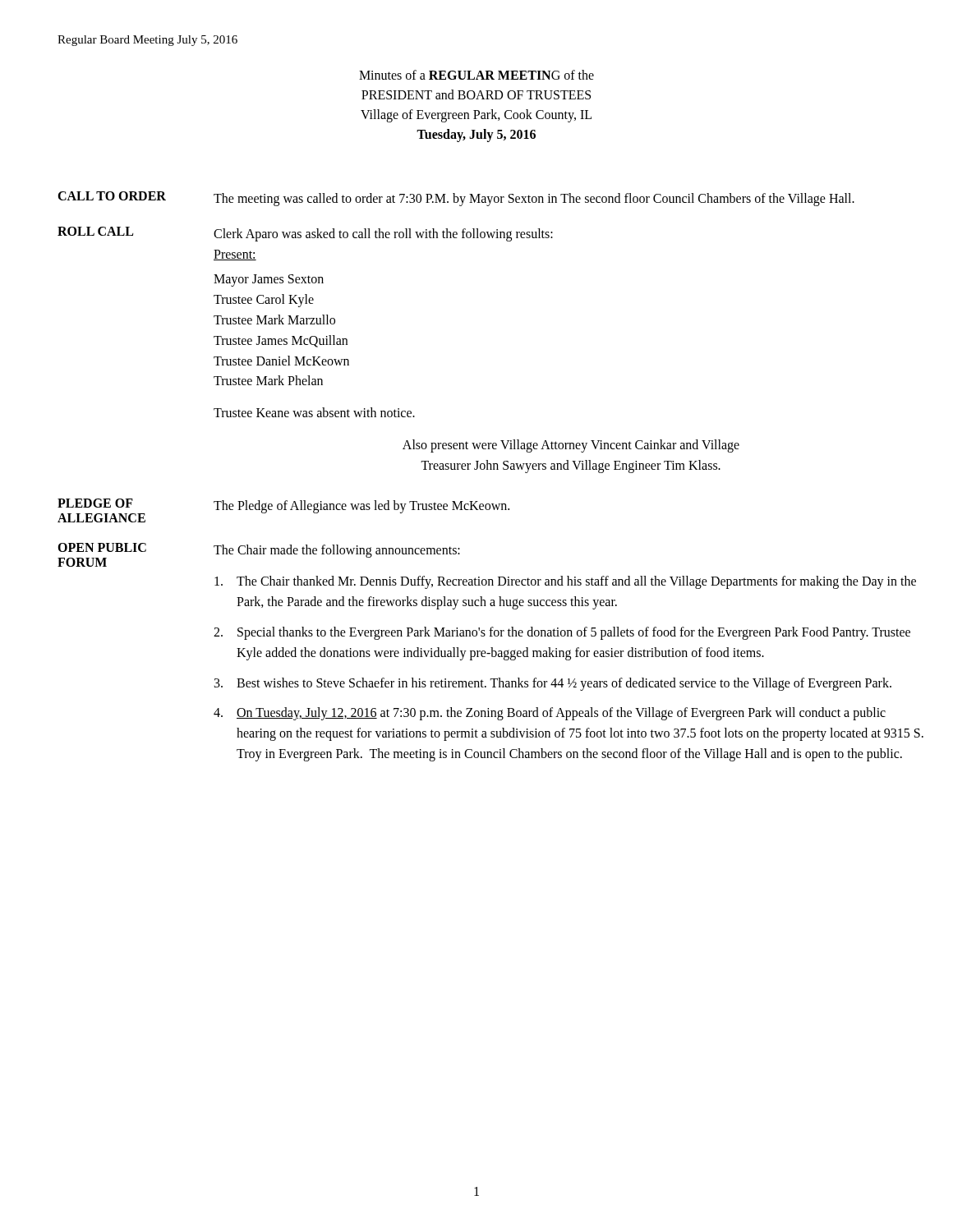The height and width of the screenshot is (1232, 953).
Task: Click where it says "Trustee James McQuillan"
Action: (x=281, y=340)
